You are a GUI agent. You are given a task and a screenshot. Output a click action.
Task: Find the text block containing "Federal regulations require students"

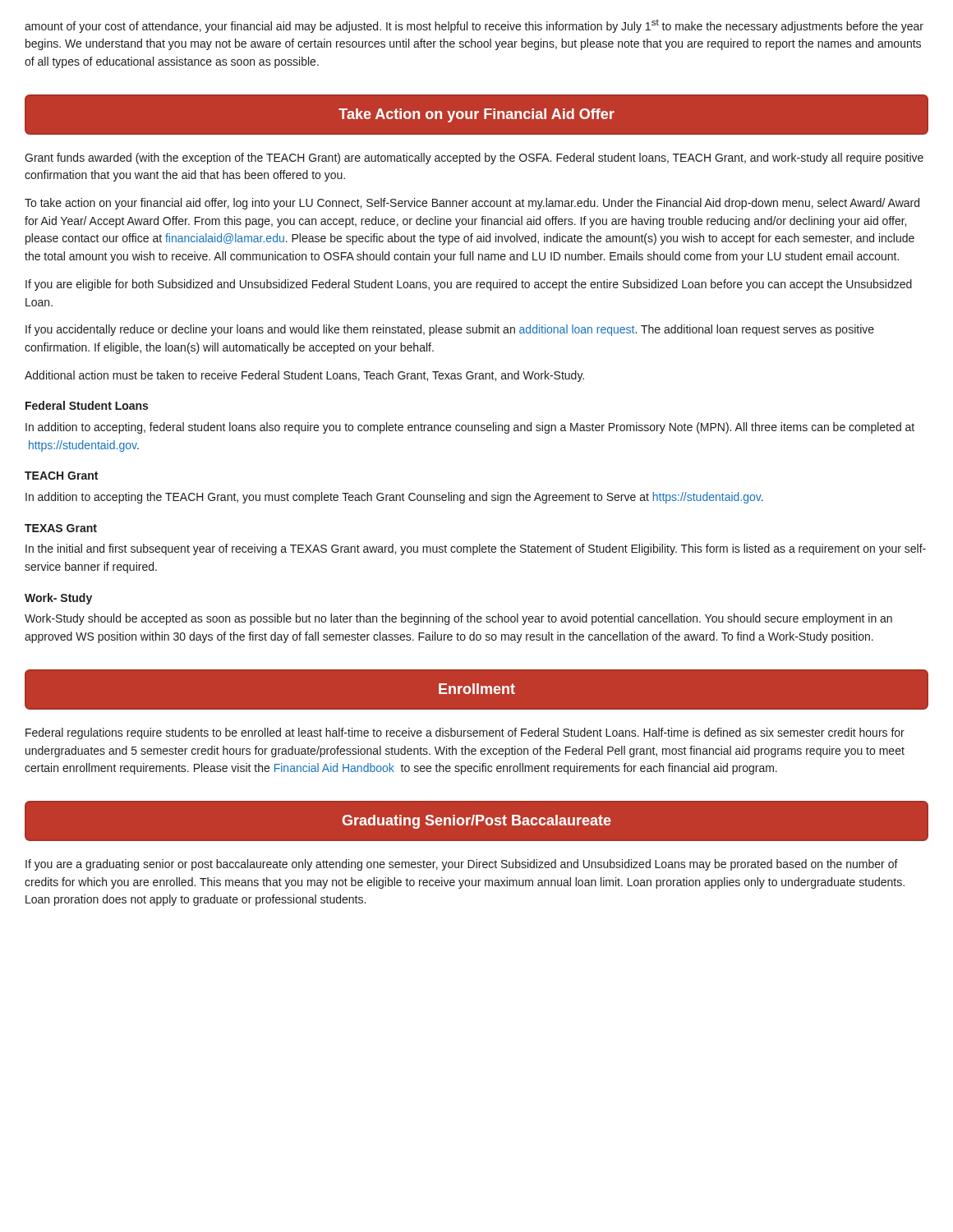[476, 751]
